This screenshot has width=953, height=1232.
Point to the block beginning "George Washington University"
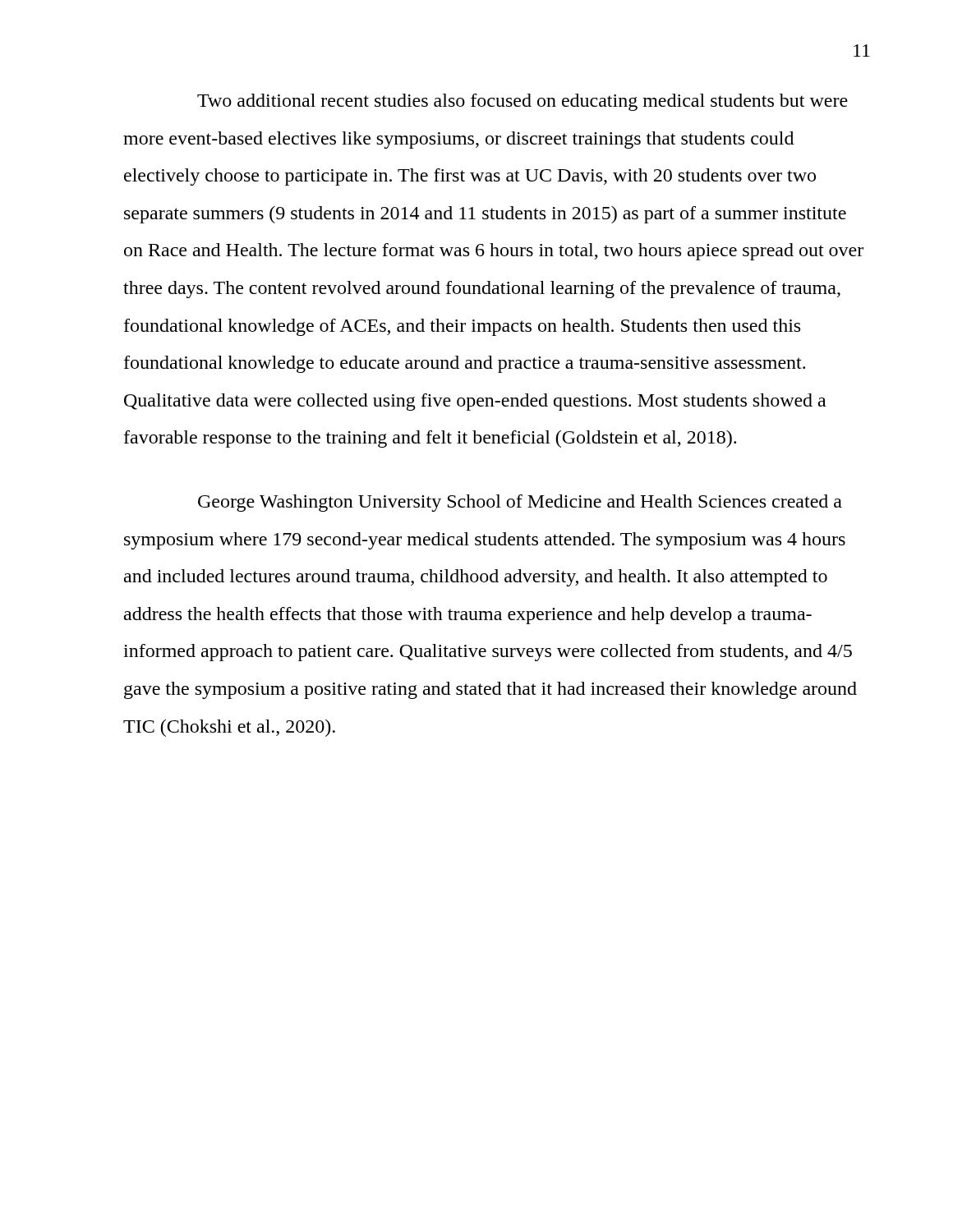tap(490, 613)
